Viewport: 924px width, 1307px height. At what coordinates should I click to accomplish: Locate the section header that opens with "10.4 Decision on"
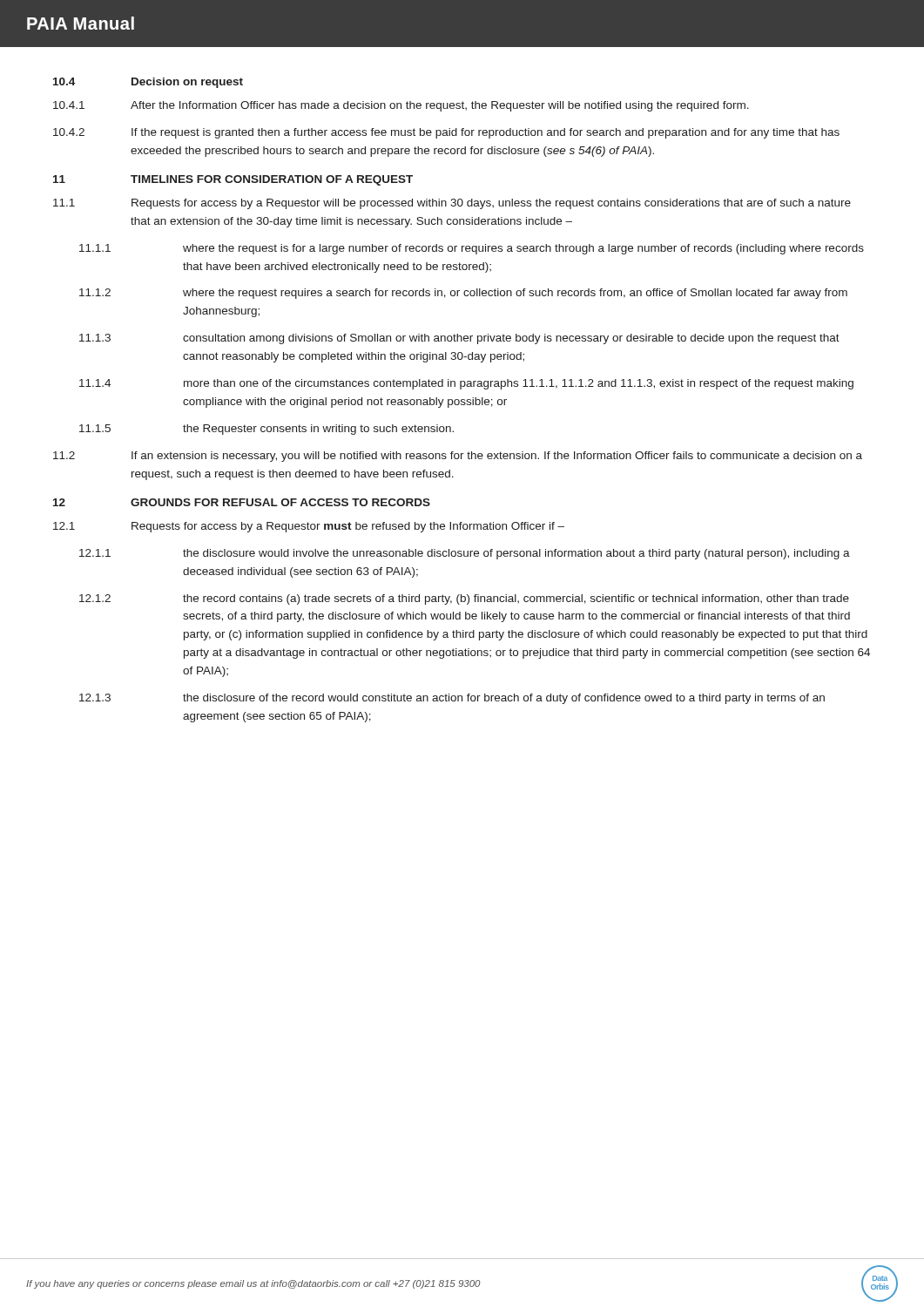point(148,81)
